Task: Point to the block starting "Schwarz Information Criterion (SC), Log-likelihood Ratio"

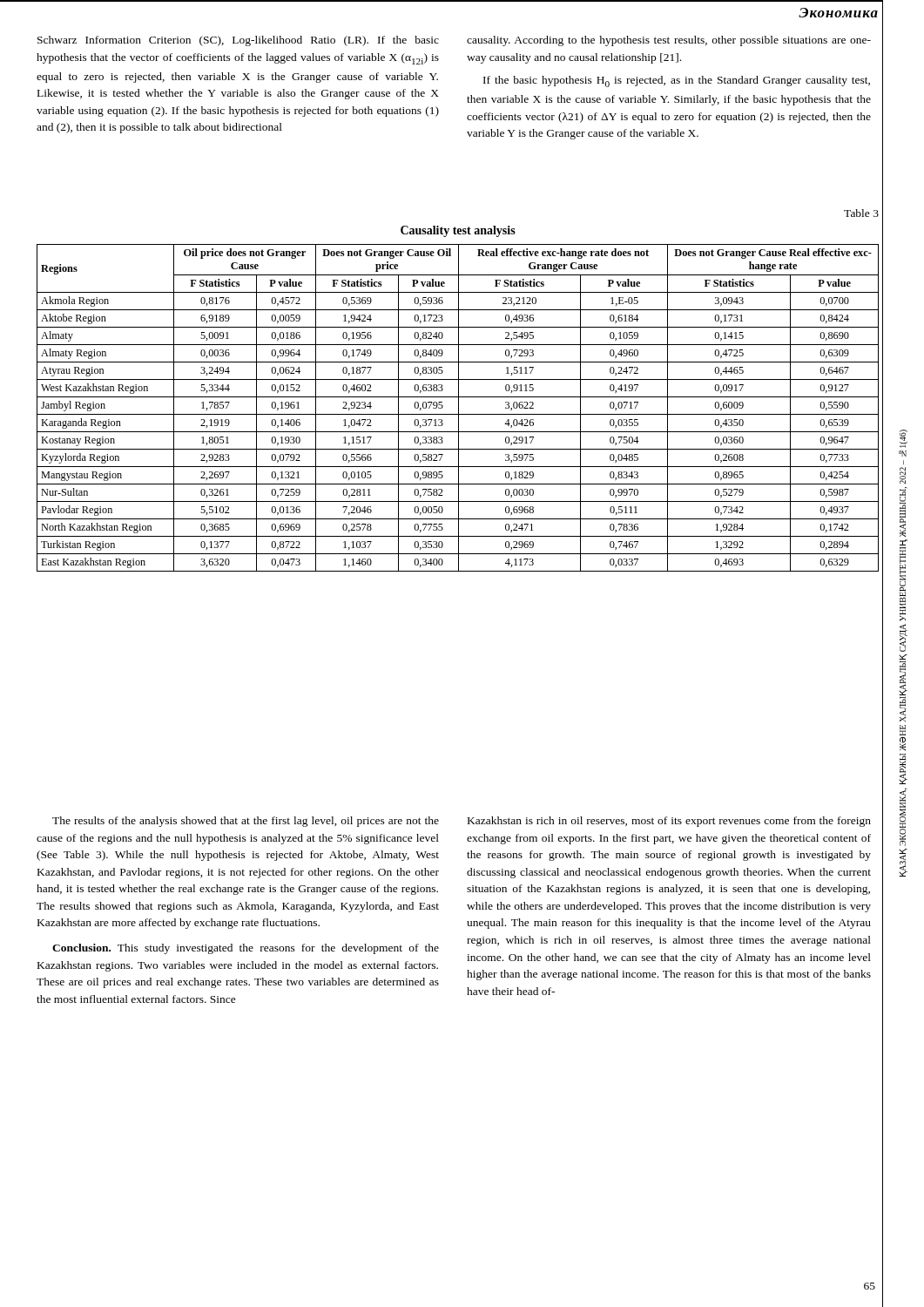Action: click(238, 84)
